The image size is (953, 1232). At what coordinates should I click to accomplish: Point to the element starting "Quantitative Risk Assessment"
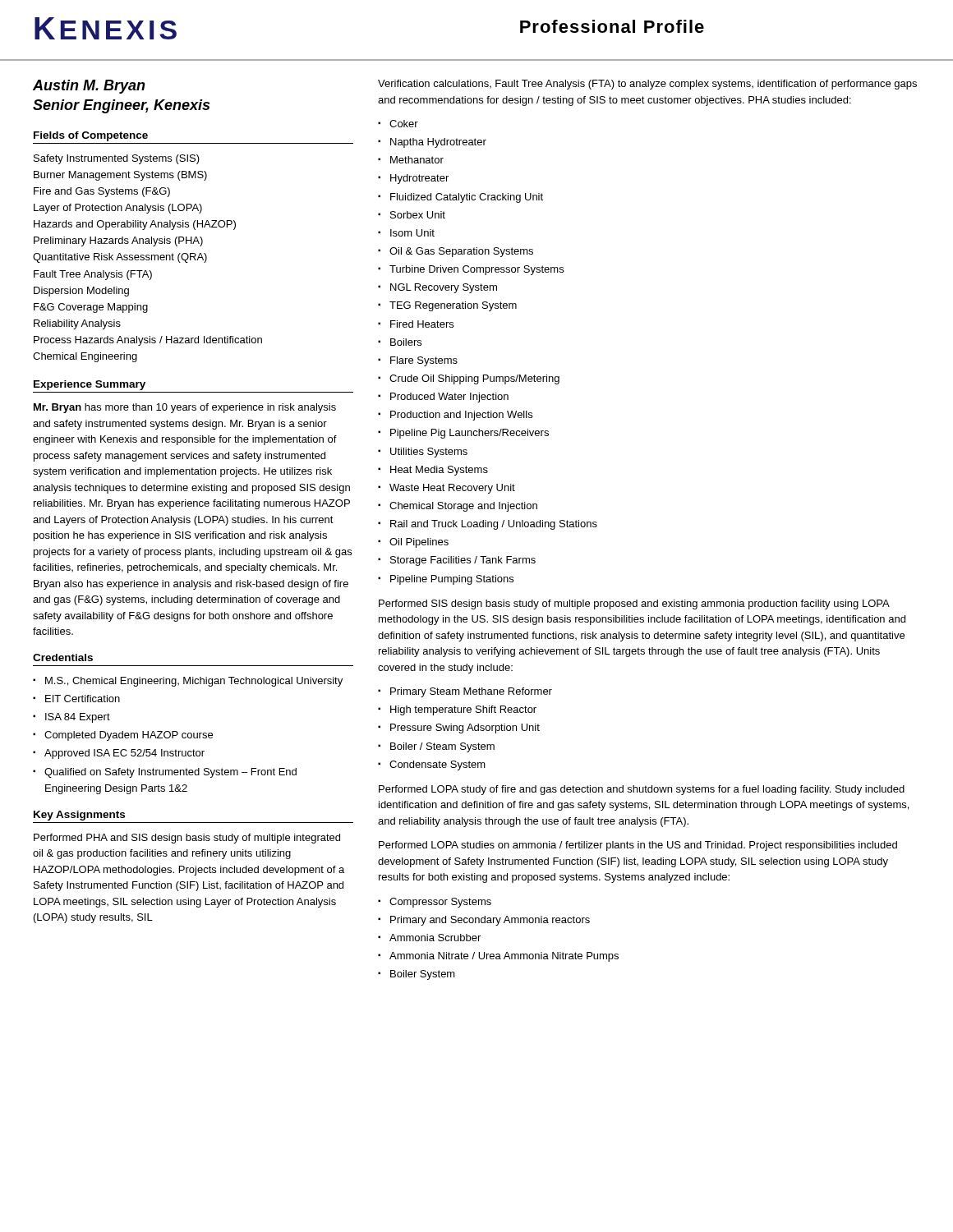coord(120,257)
